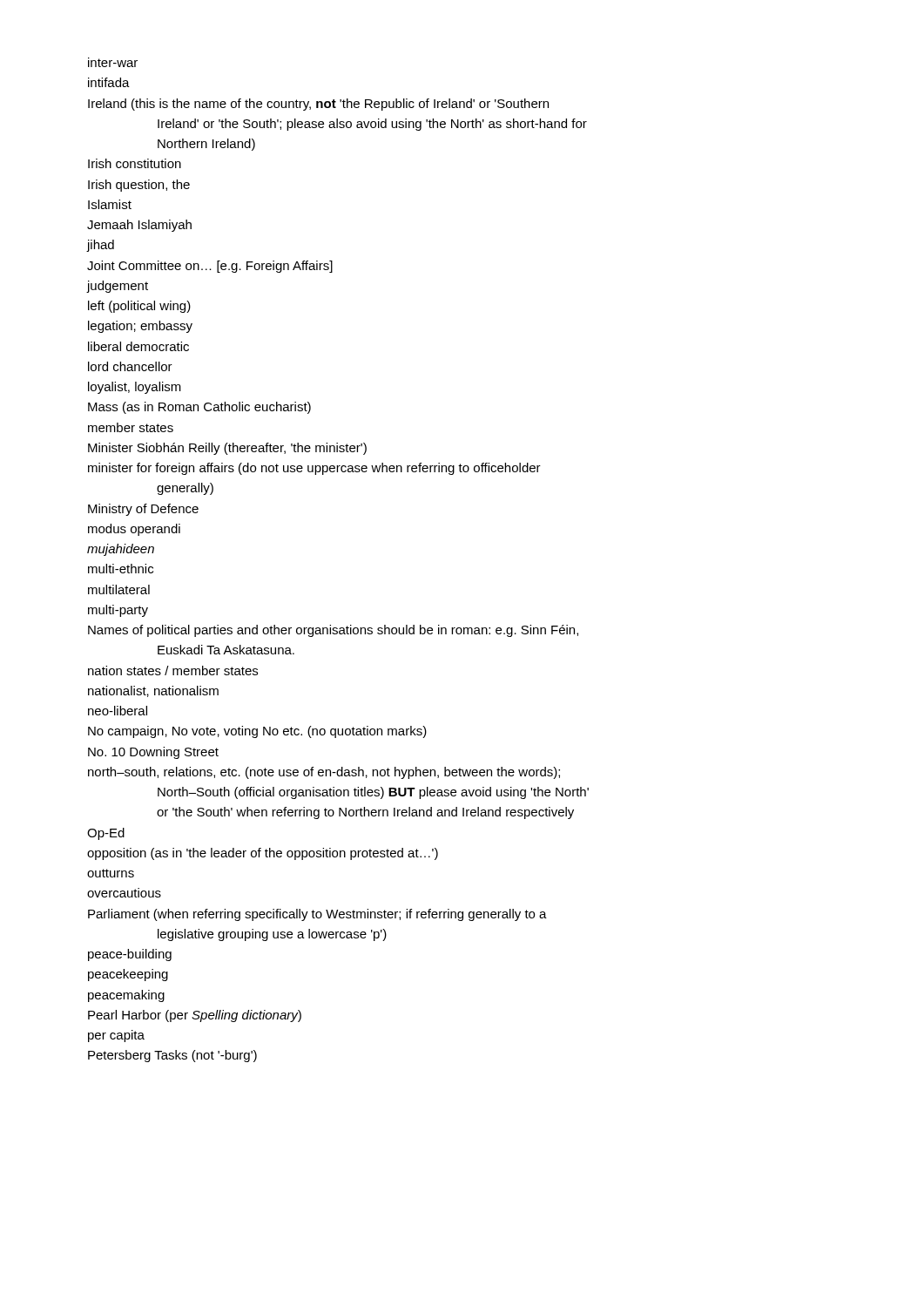Where is the passage that starts "Names of political"?

(471, 641)
